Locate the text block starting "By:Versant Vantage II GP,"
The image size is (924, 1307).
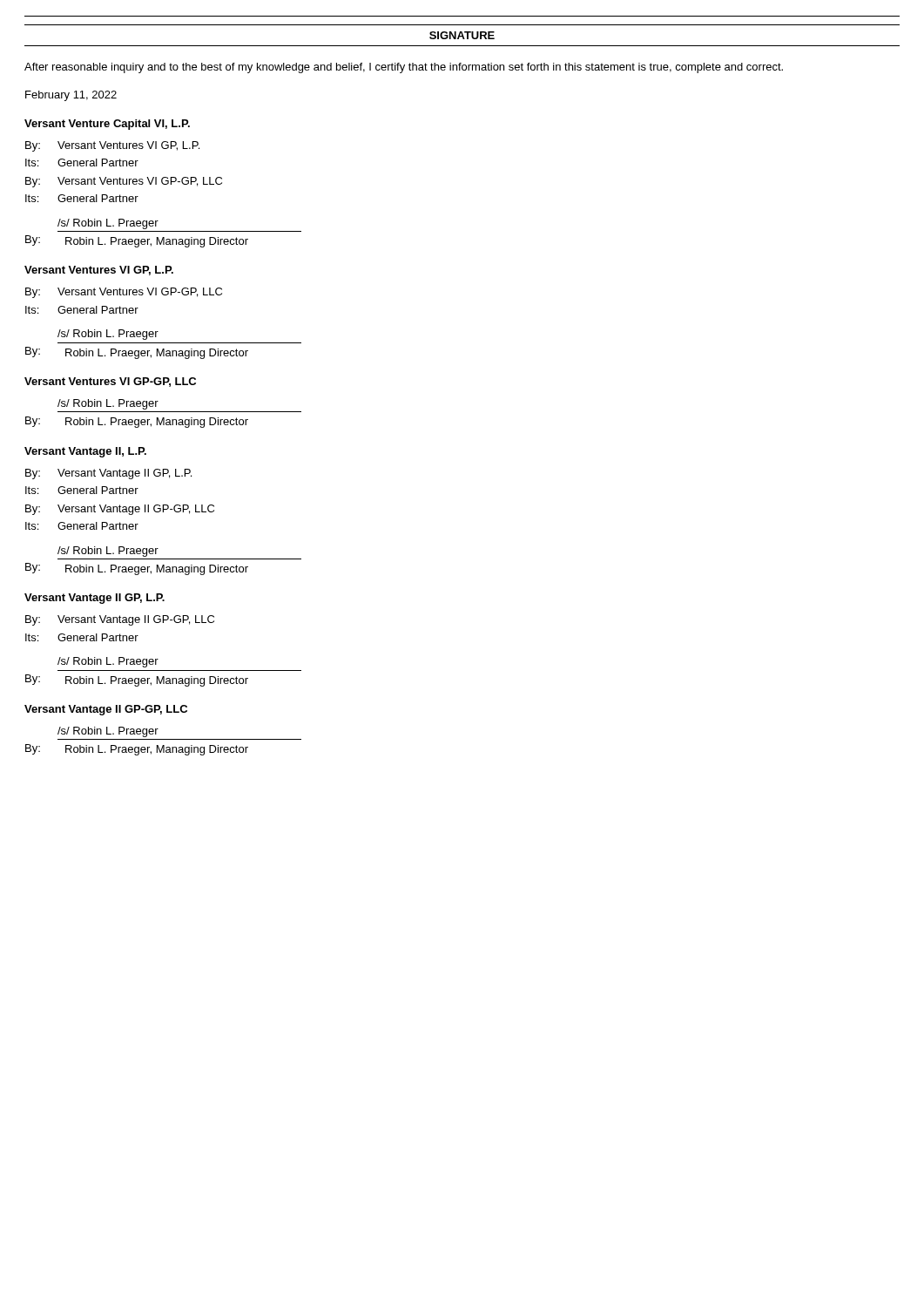tap(108, 474)
